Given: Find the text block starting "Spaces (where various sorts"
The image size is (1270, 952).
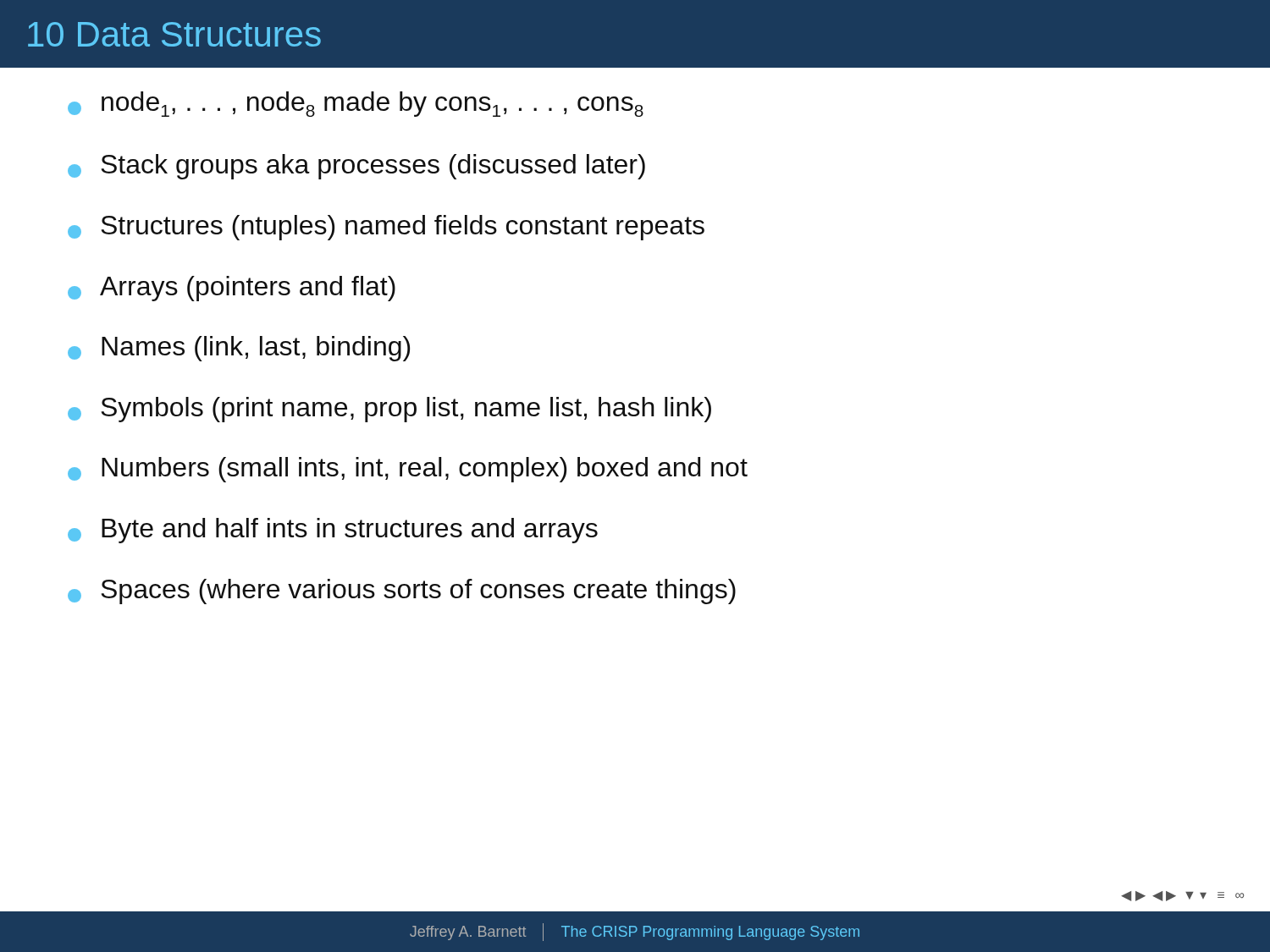Looking at the screenshot, I should (x=402, y=589).
